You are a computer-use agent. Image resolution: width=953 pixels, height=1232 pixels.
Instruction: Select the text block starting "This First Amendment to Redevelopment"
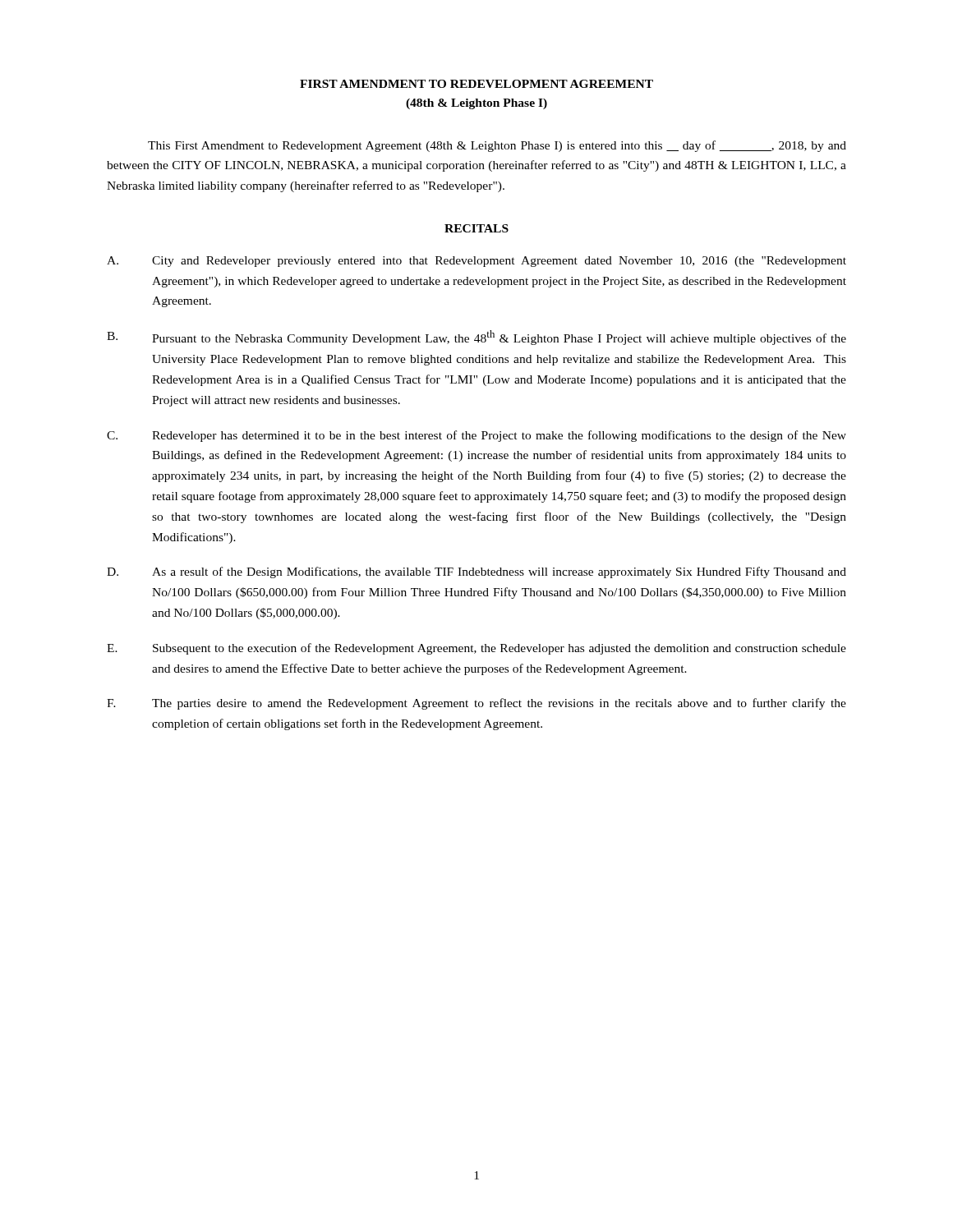(x=476, y=165)
